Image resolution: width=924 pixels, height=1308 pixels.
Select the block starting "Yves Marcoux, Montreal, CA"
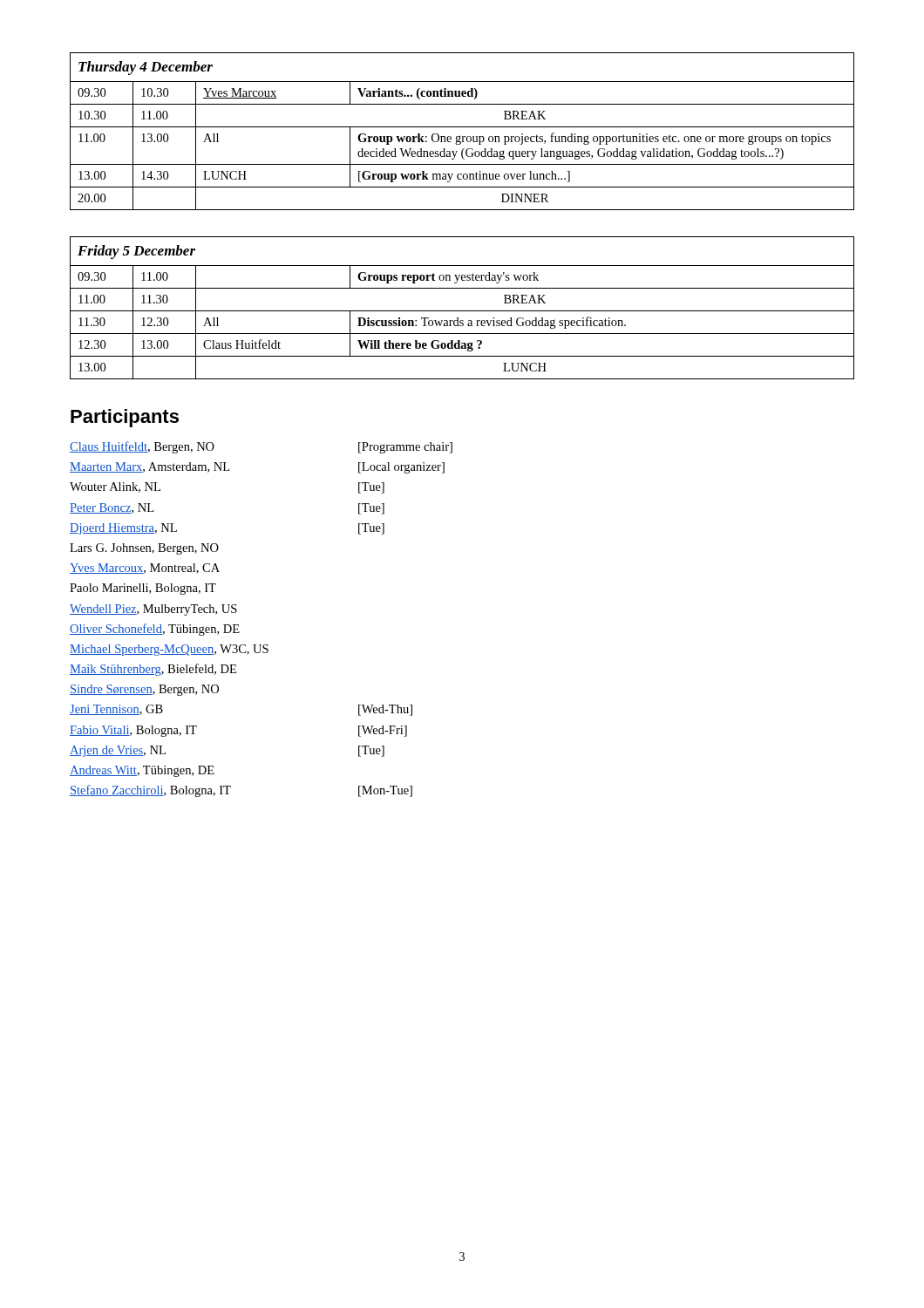[145, 569]
